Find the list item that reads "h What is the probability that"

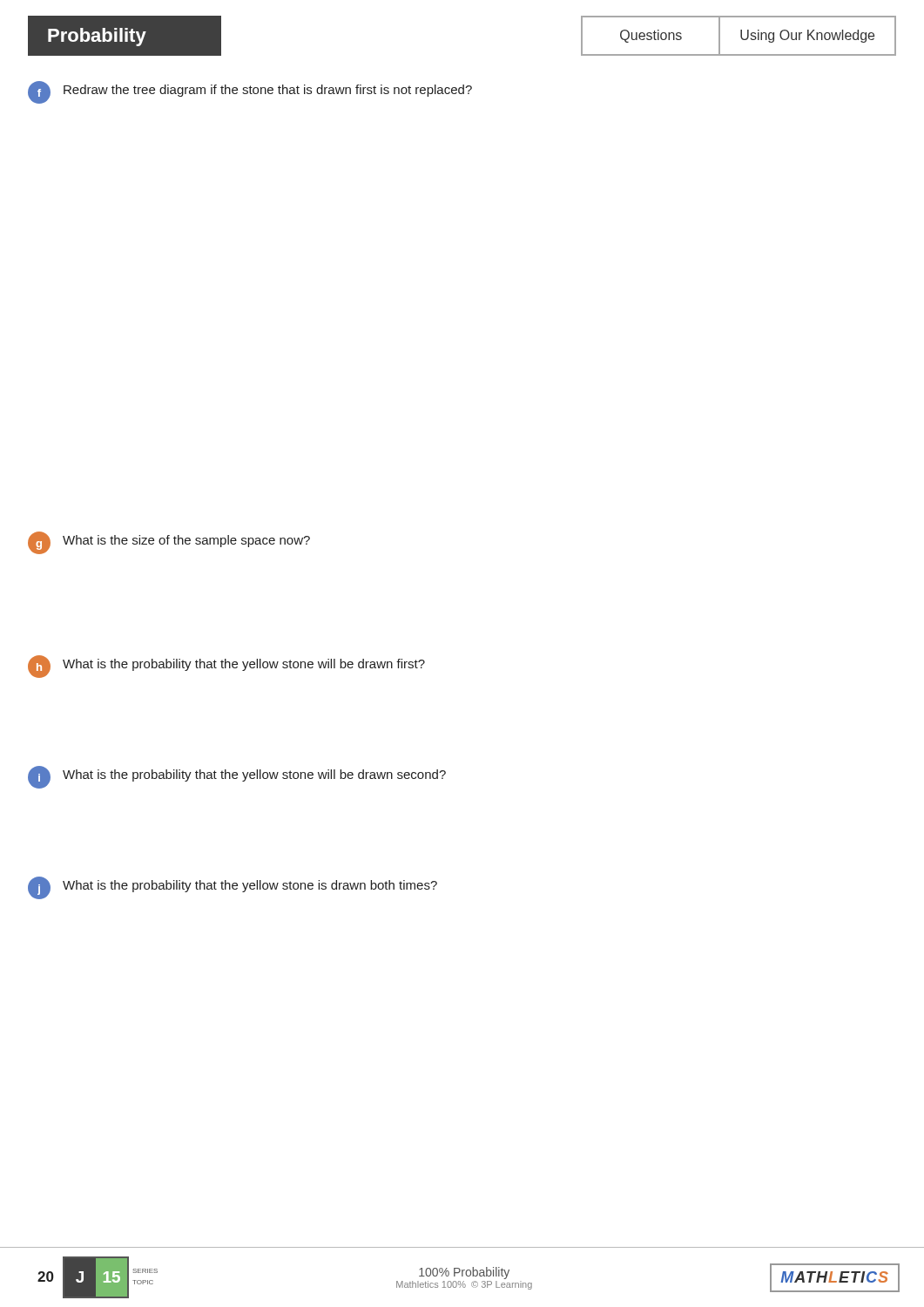coord(226,666)
